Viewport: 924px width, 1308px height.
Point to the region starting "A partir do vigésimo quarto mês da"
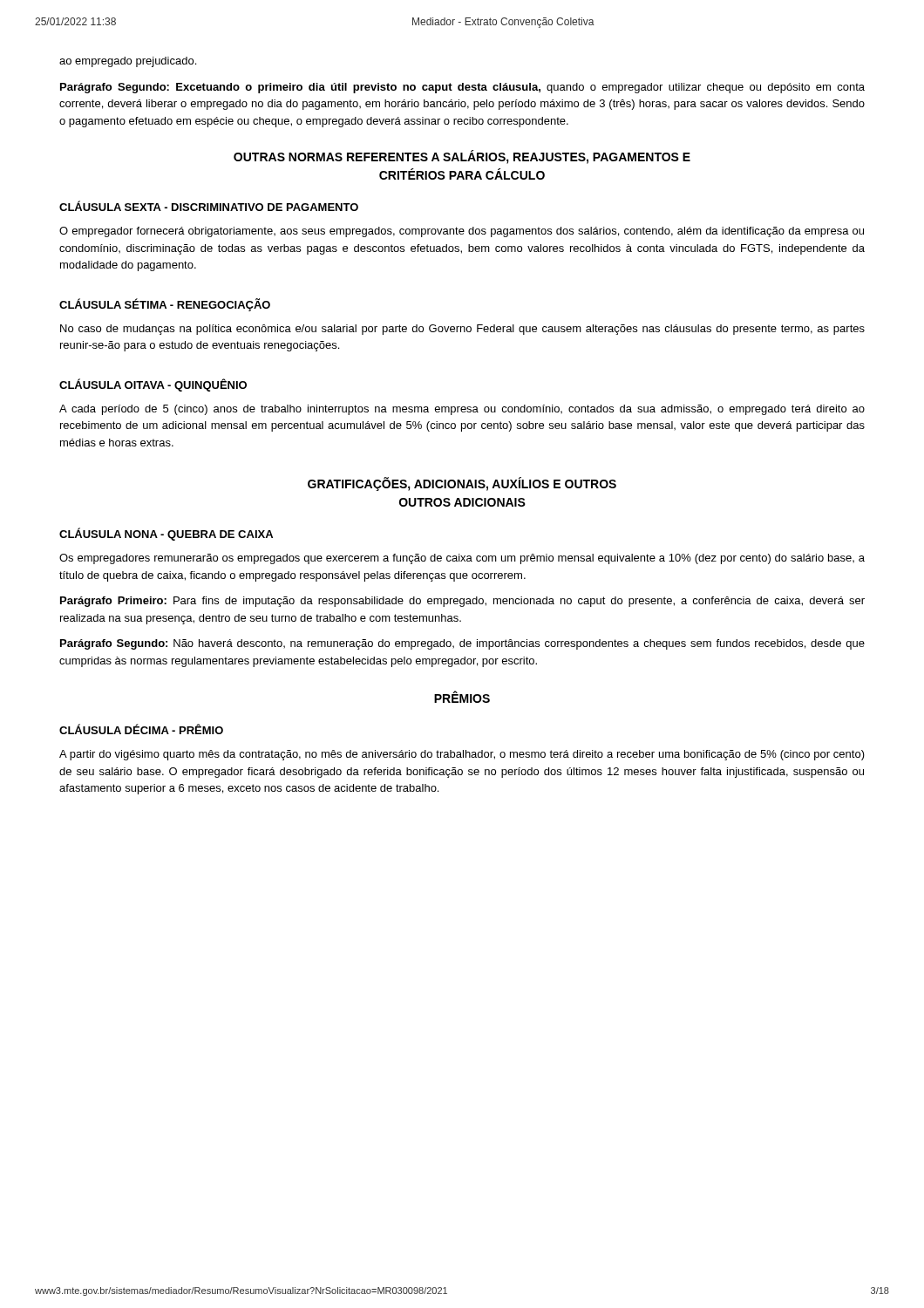coord(462,771)
